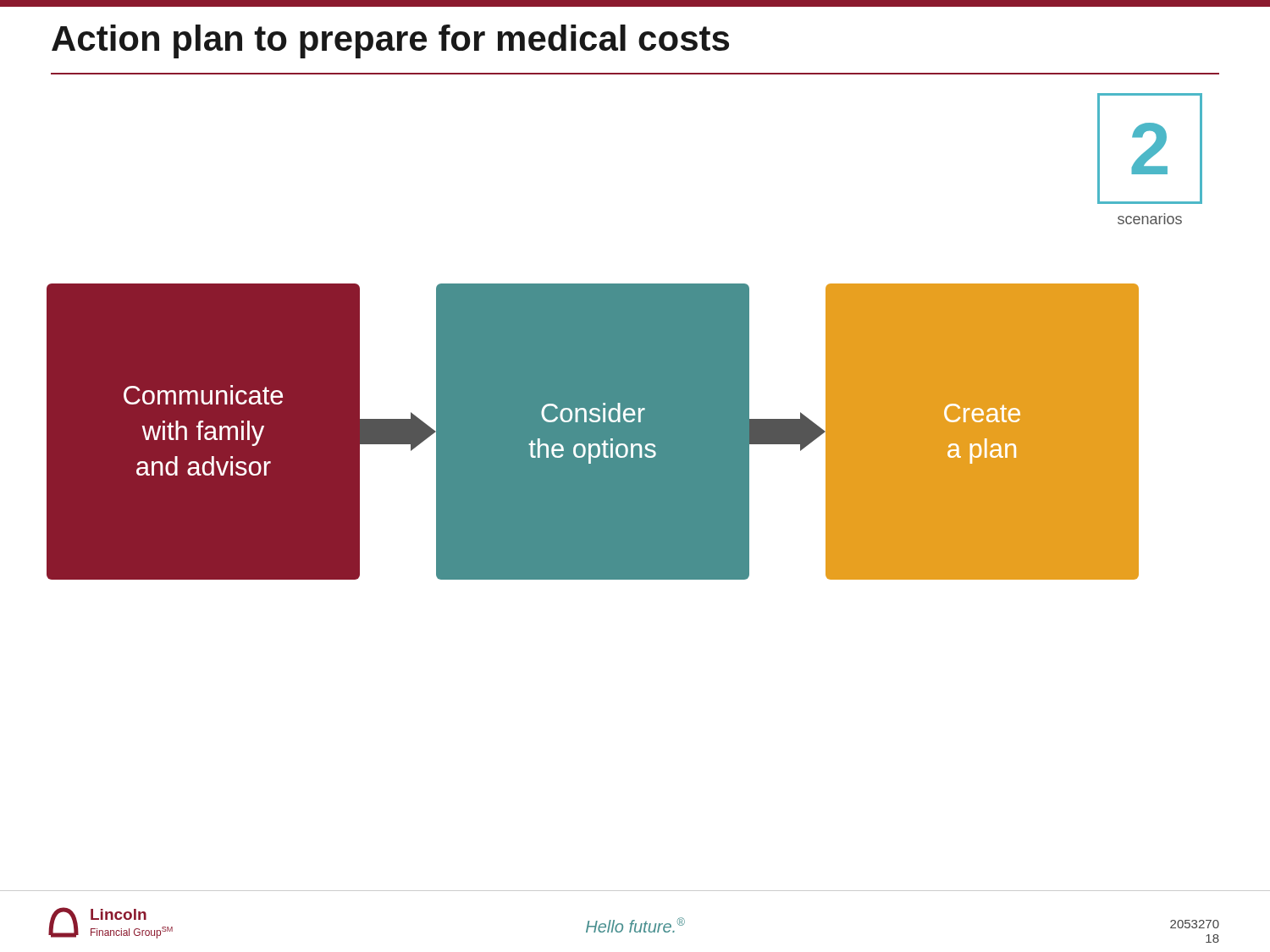Find the flowchart
Screen dimensions: 952x1270
click(635, 432)
